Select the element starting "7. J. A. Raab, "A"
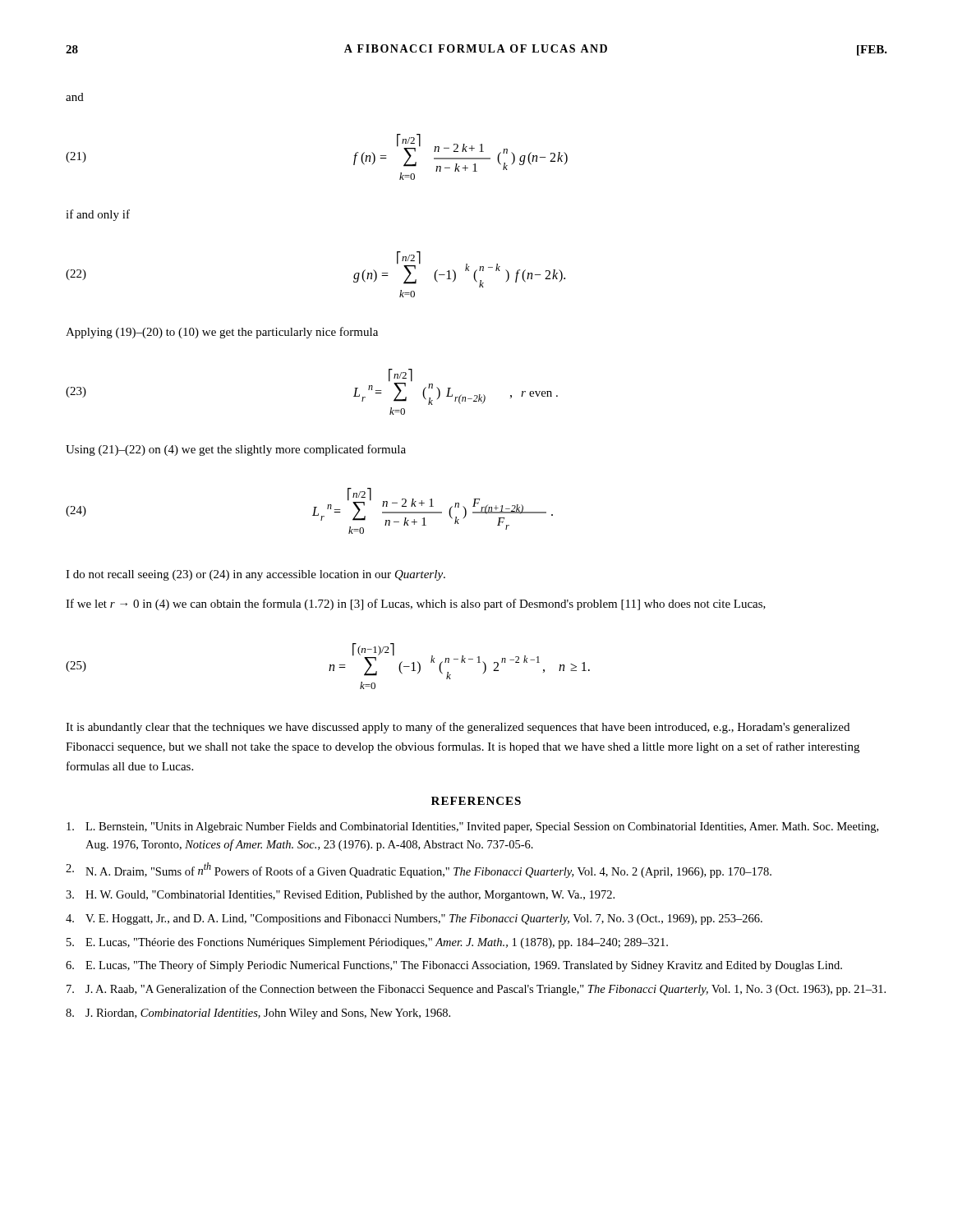953x1232 pixels. tap(476, 990)
